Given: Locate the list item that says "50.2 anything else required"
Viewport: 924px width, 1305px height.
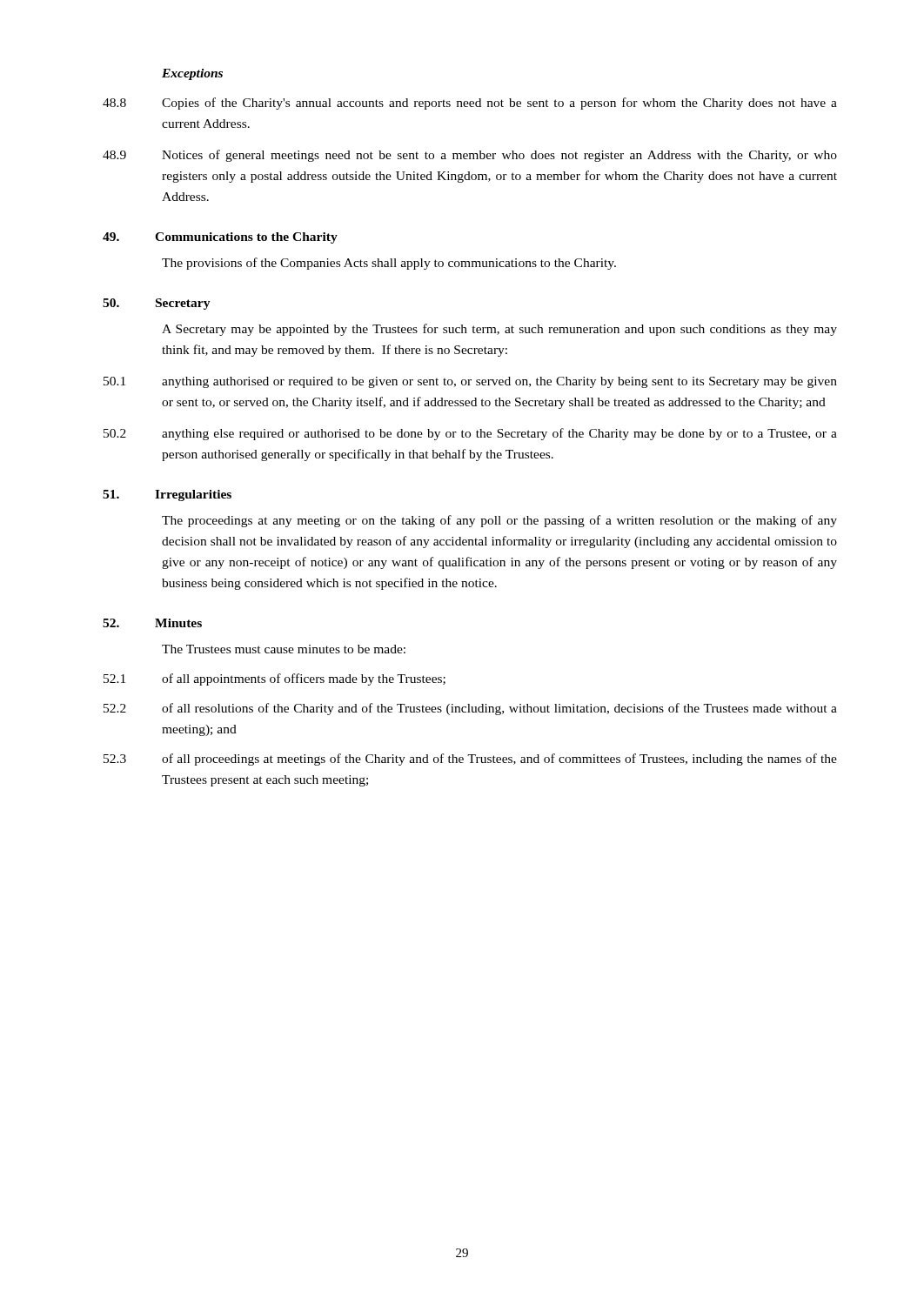Looking at the screenshot, I should [470, 444].
